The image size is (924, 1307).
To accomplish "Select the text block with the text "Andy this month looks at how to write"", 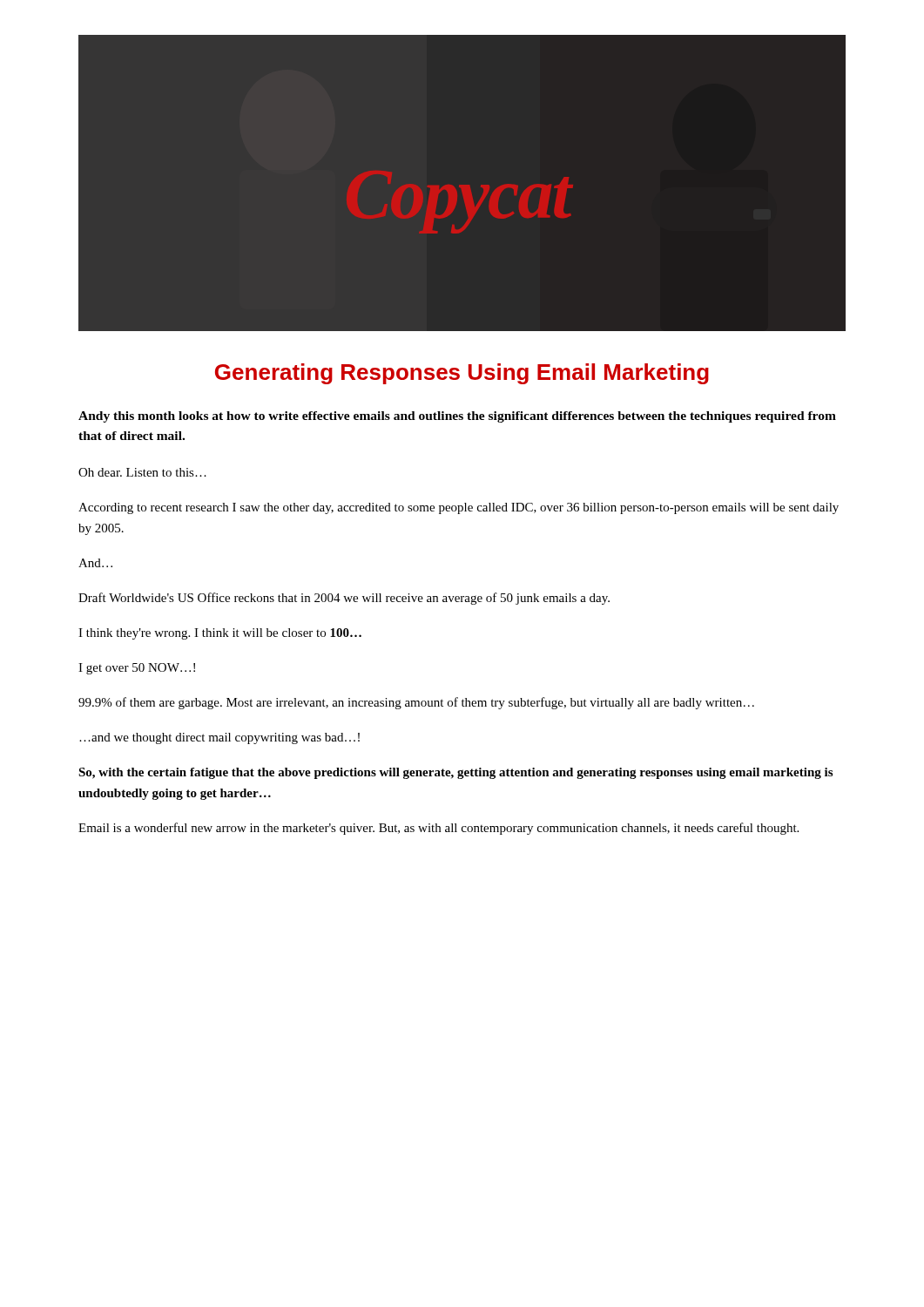I will [x=462, y=425].
